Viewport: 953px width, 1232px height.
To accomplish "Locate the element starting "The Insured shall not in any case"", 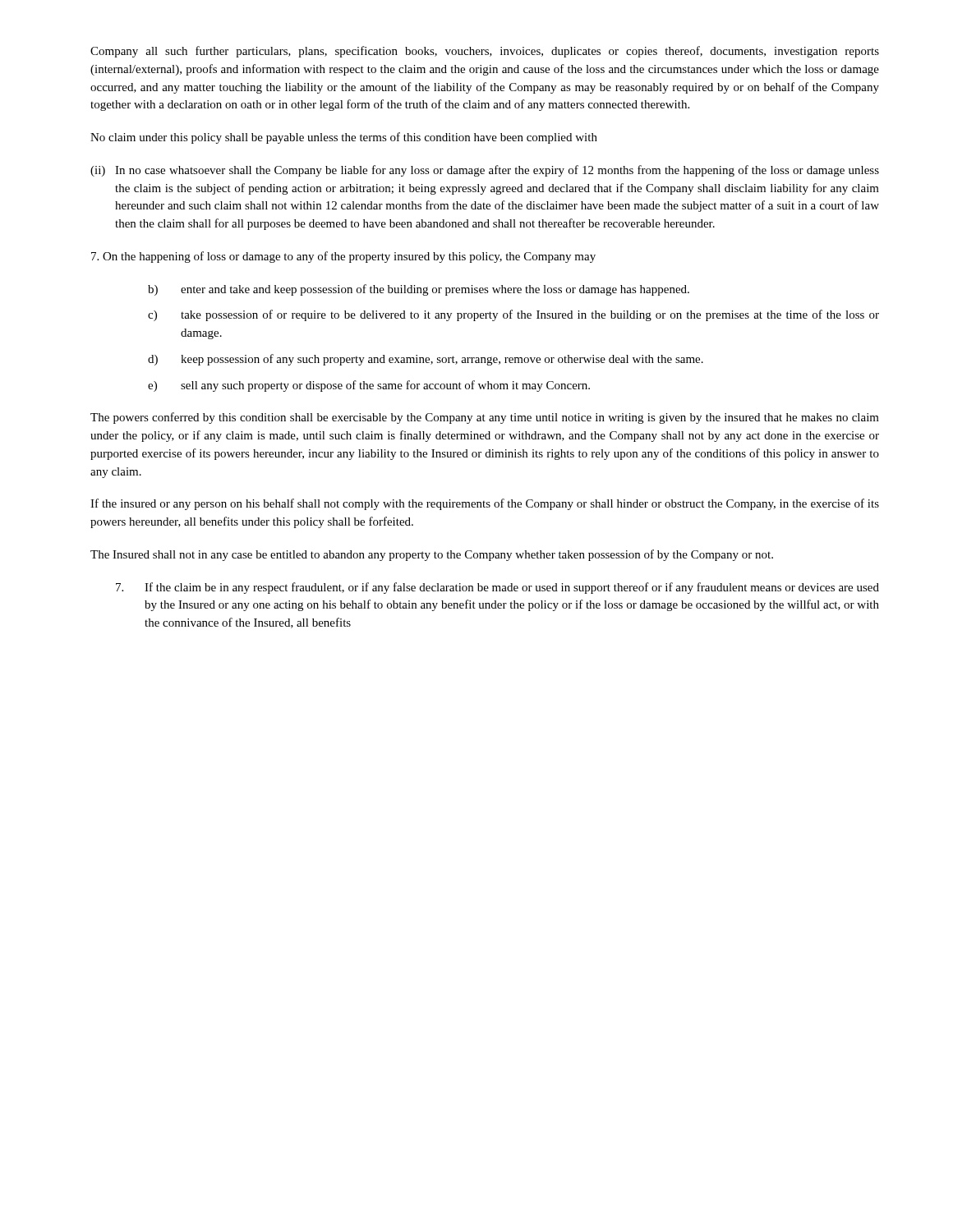I will (x=432, y=554).
